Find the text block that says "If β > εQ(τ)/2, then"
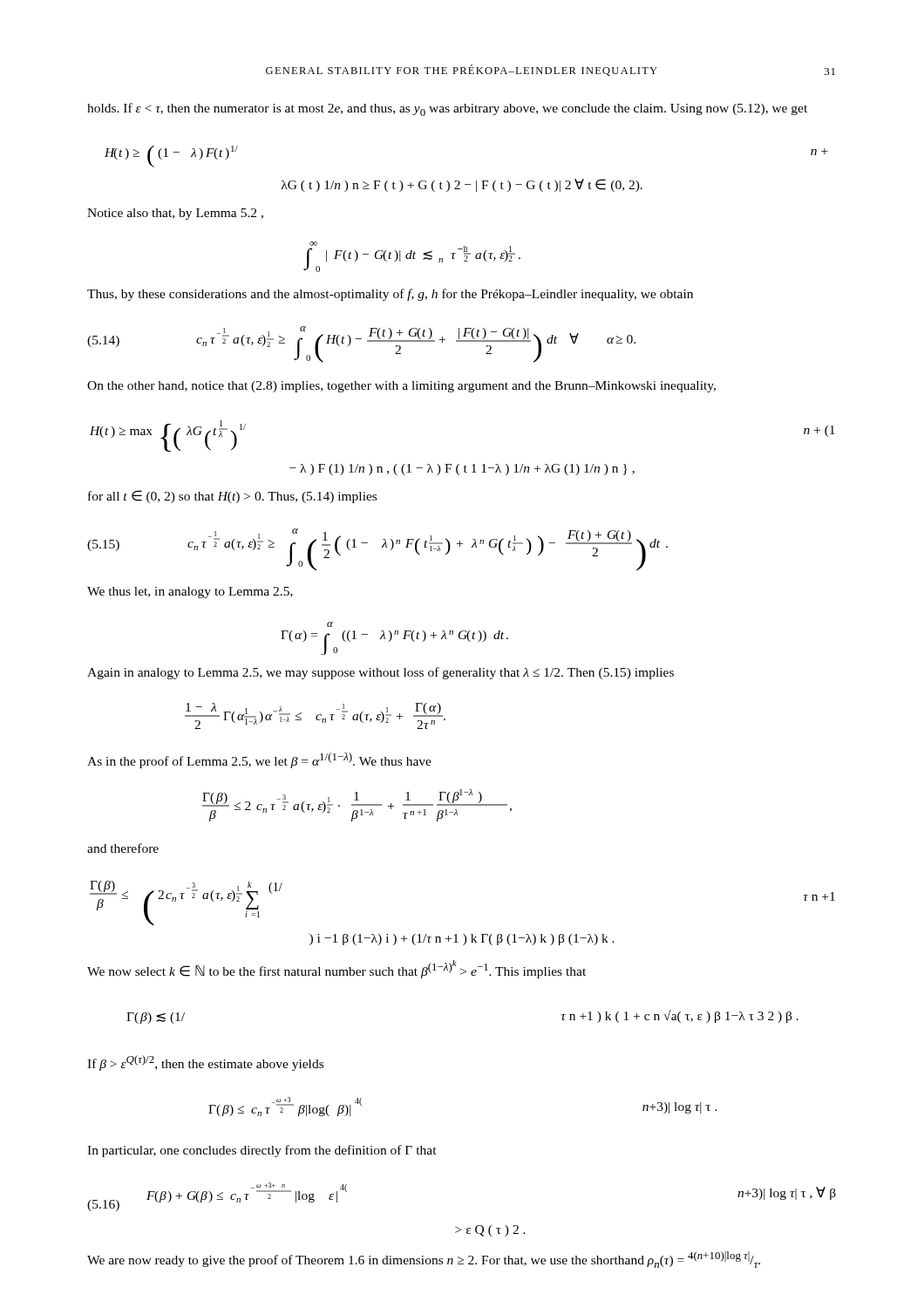Viewport: 924px width, 1308px height. tap(206, 1062)
